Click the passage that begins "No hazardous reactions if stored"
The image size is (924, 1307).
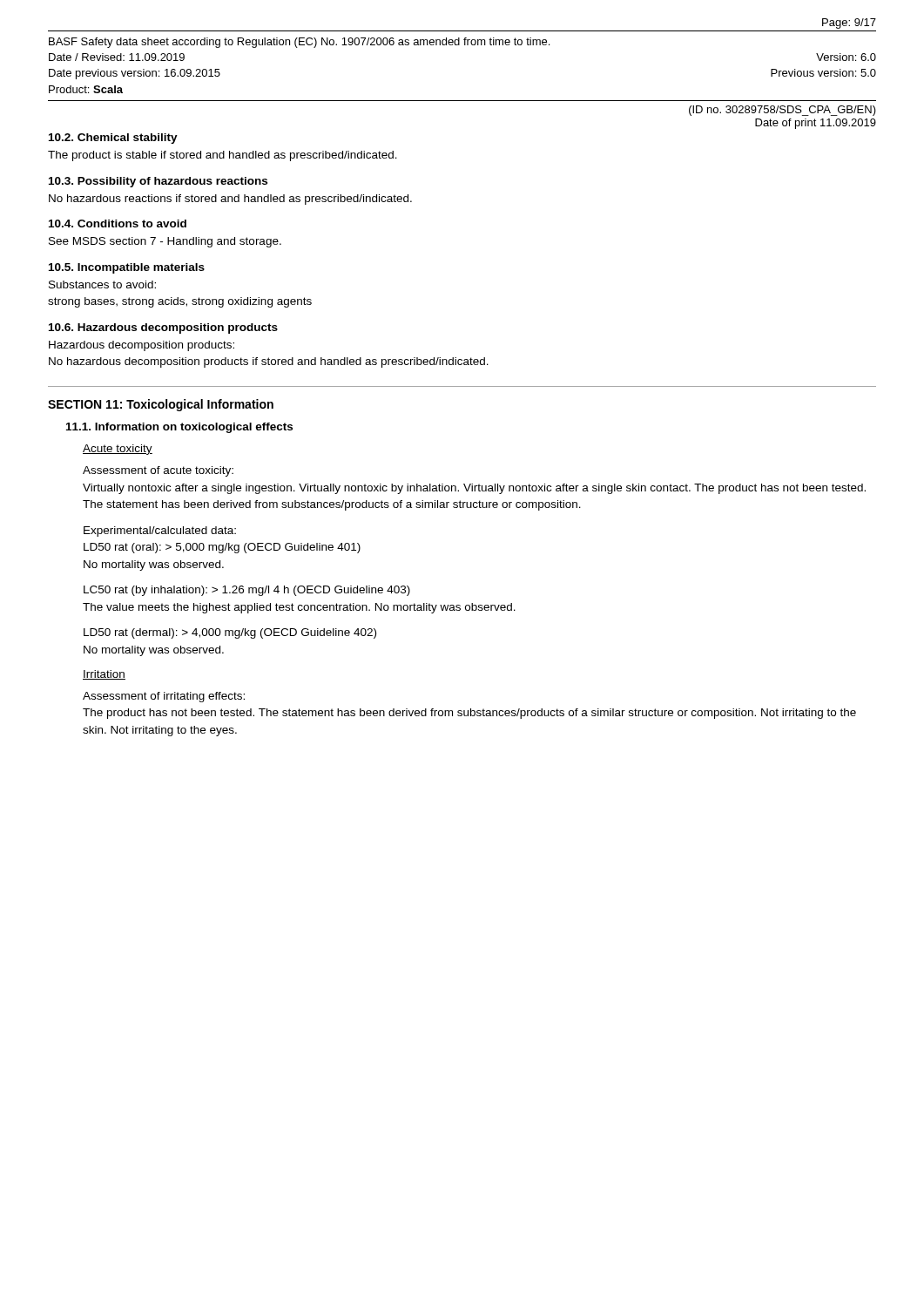point(230,198)
